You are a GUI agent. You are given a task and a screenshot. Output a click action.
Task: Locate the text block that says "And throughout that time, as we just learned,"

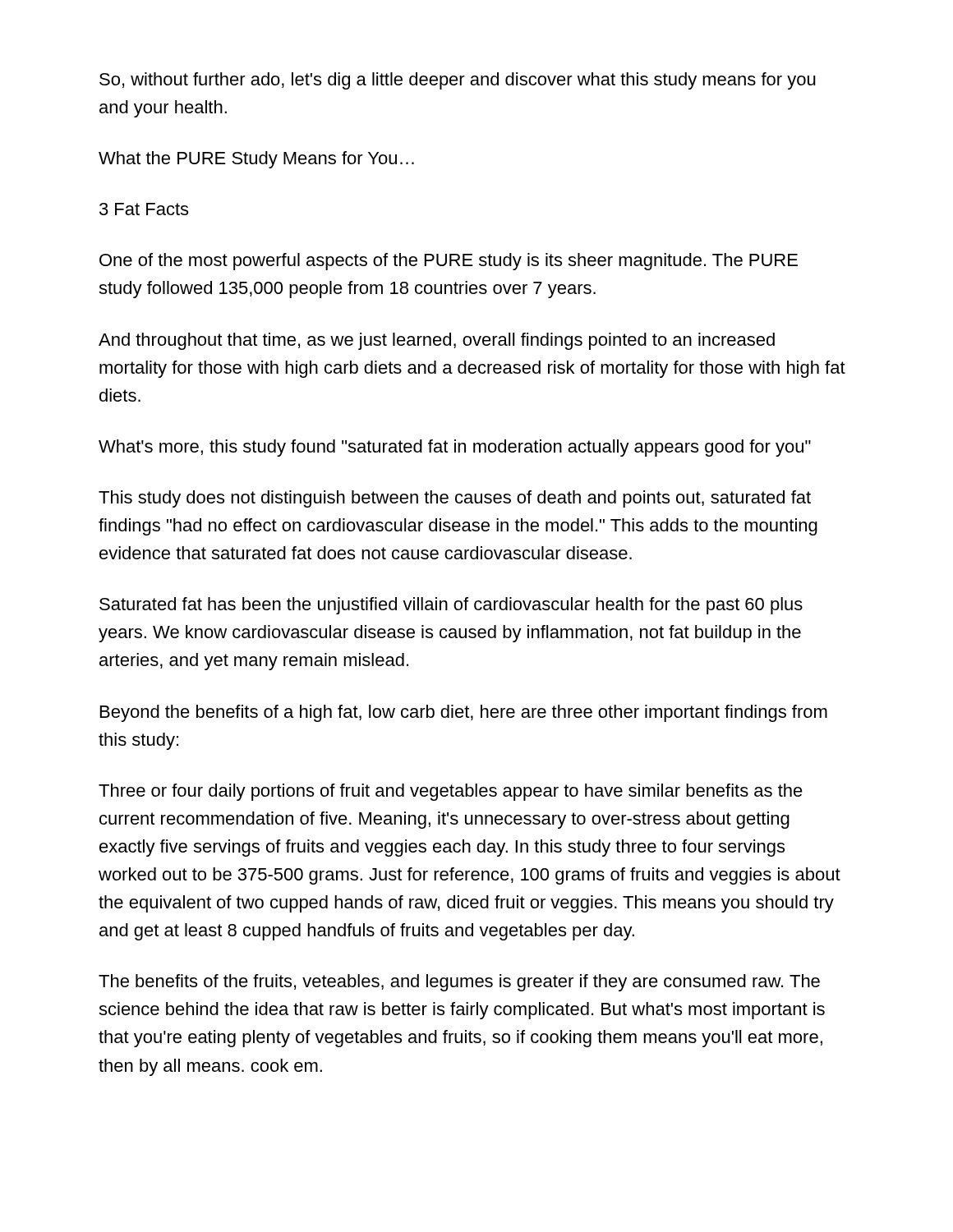(472, 367)
